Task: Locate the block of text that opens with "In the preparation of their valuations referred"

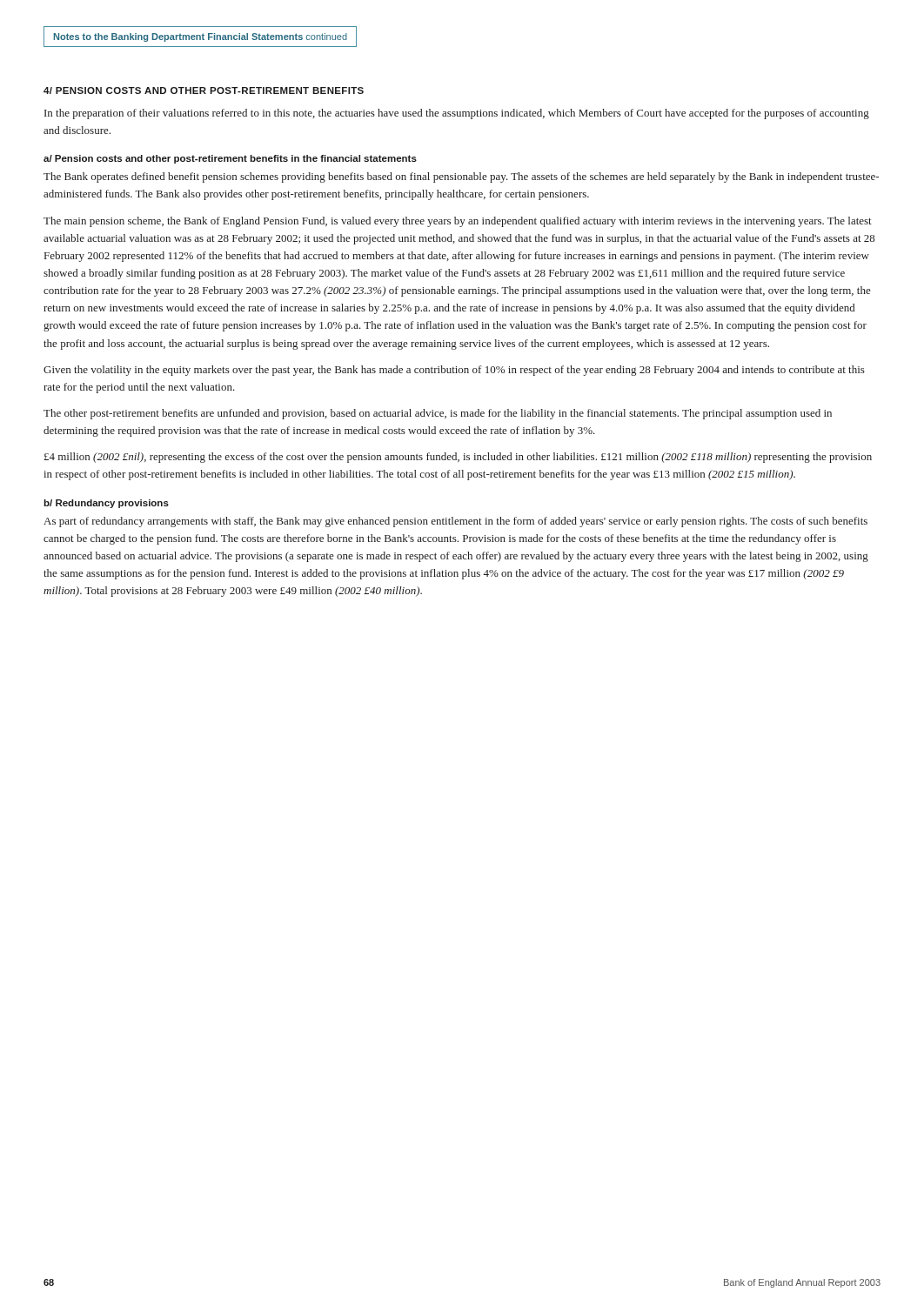Action: pos(456,121)
